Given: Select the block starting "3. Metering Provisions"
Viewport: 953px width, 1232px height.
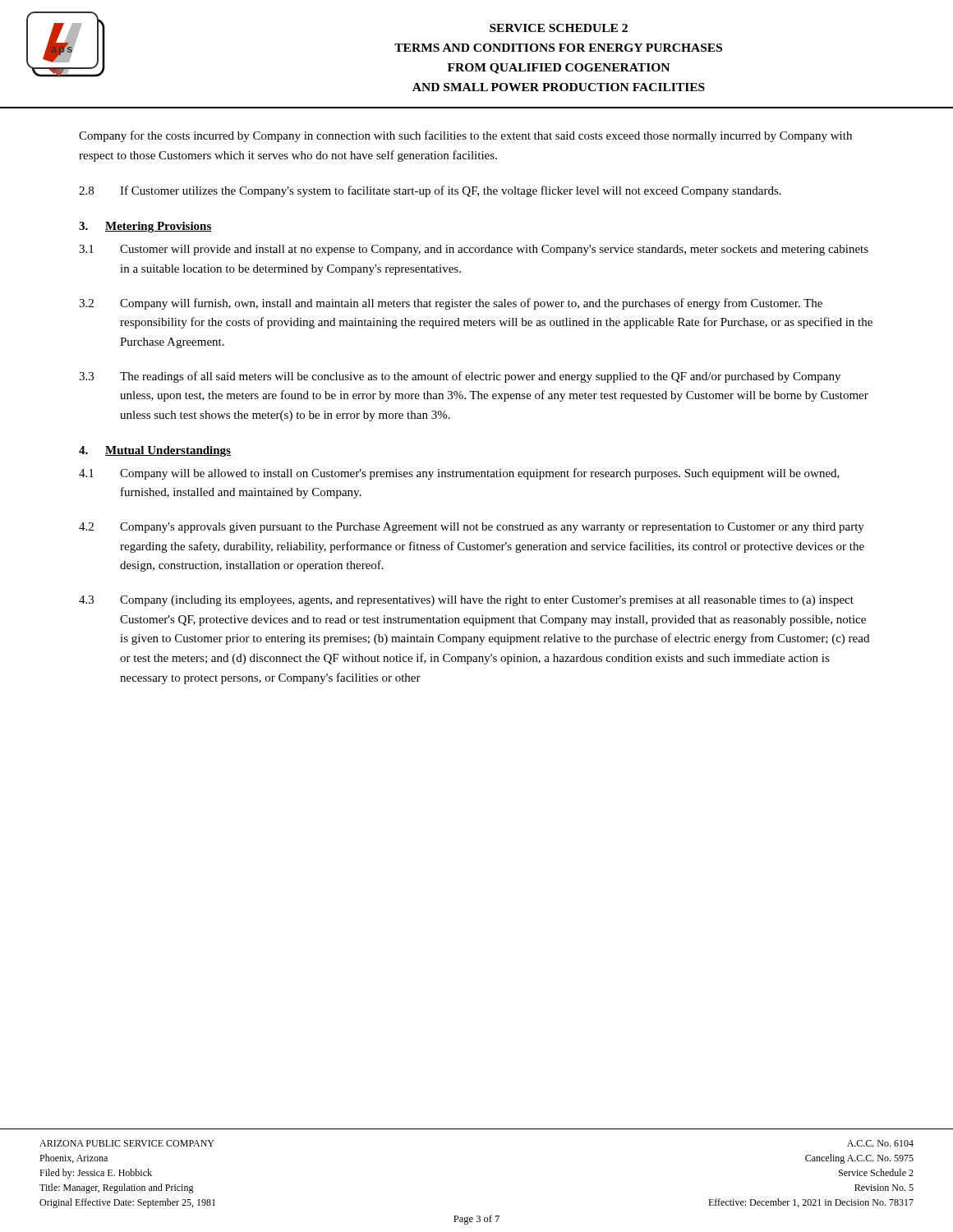Looking at the screenshot, I should coord(145,226).
